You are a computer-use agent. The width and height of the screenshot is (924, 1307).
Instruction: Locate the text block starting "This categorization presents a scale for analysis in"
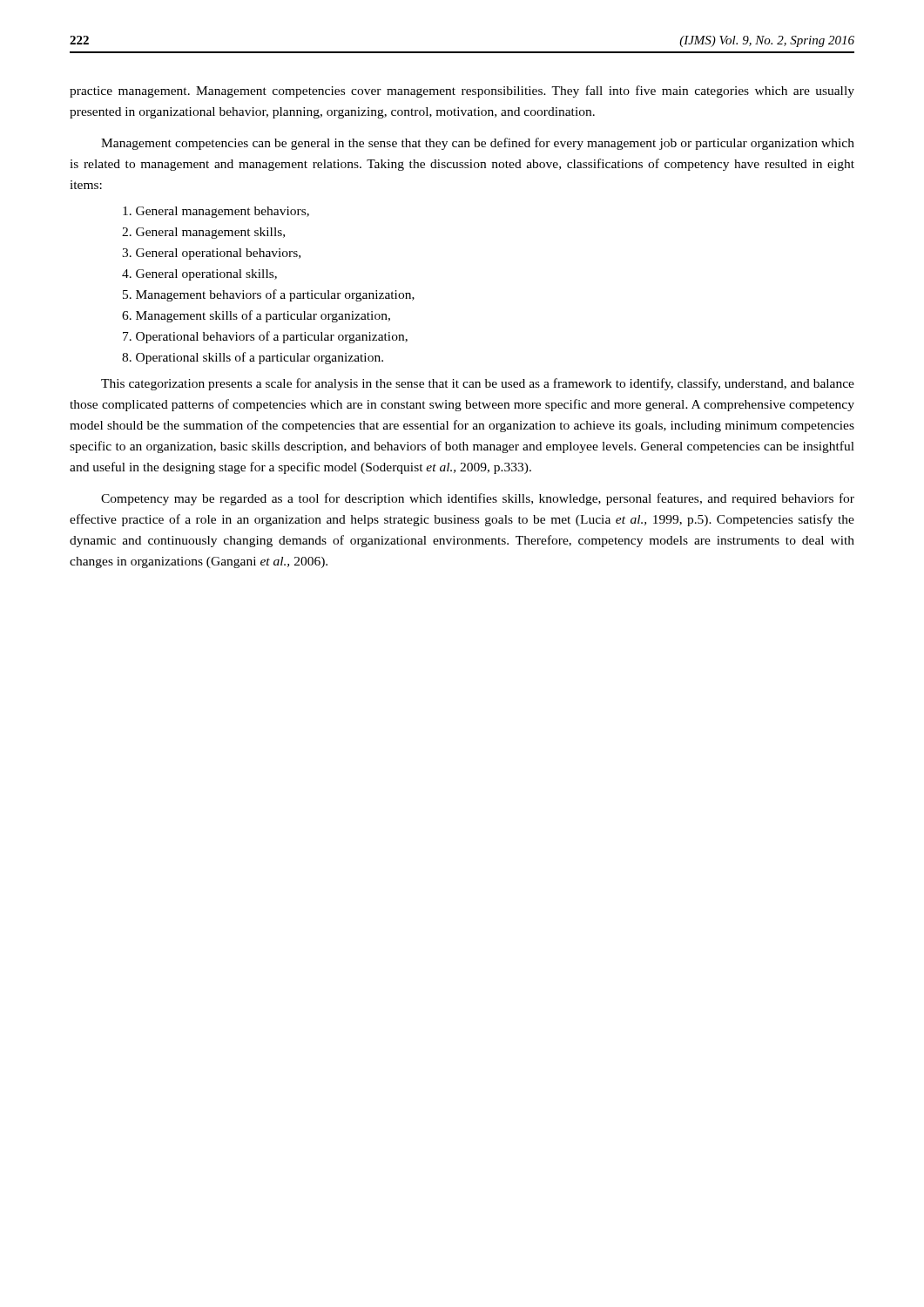[x=462, y=425]
